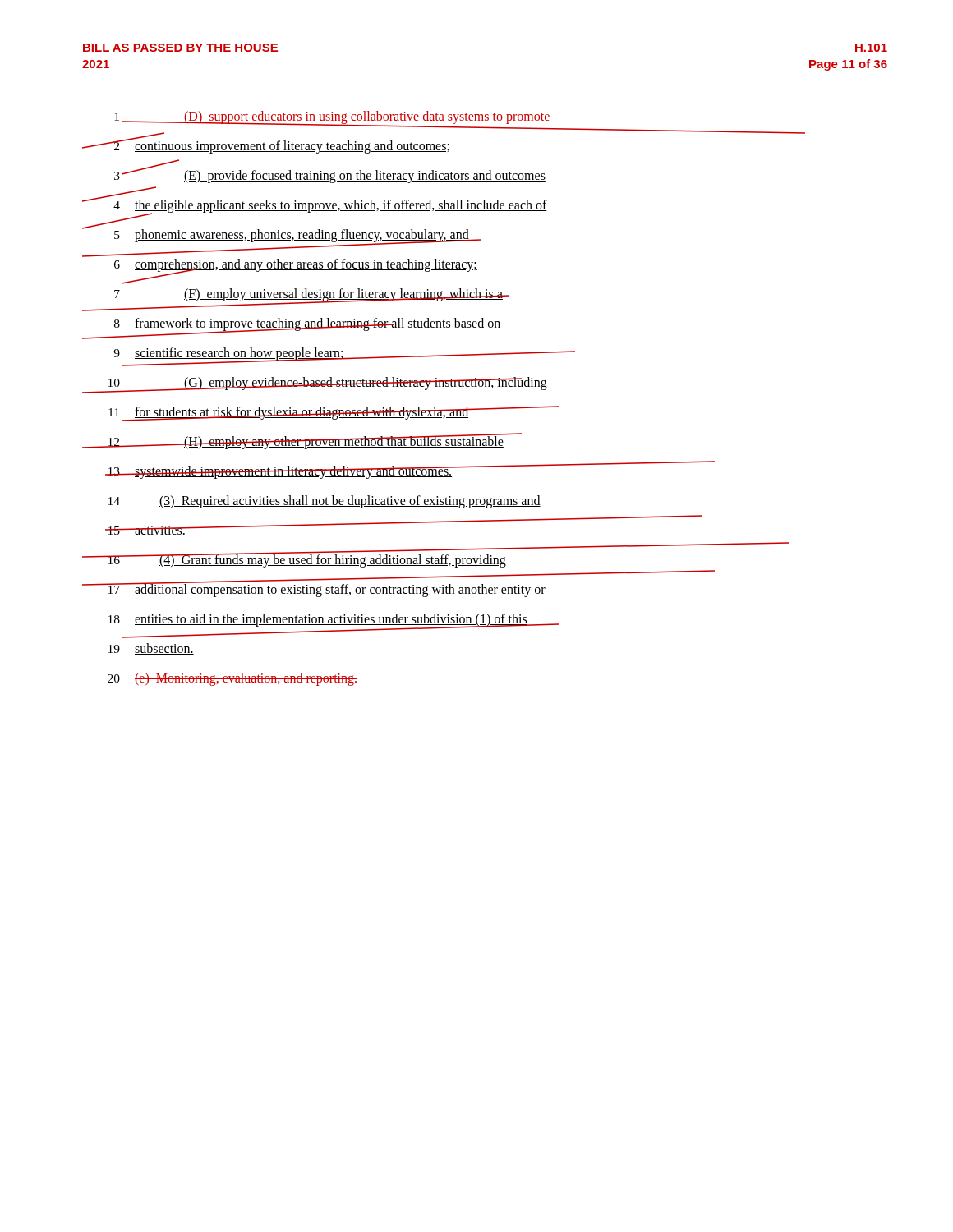Click the passage that begins "6 comprehension, and any other areas of focus"
The width and height of the screenshot is (953, 1232).
[485, 265]
